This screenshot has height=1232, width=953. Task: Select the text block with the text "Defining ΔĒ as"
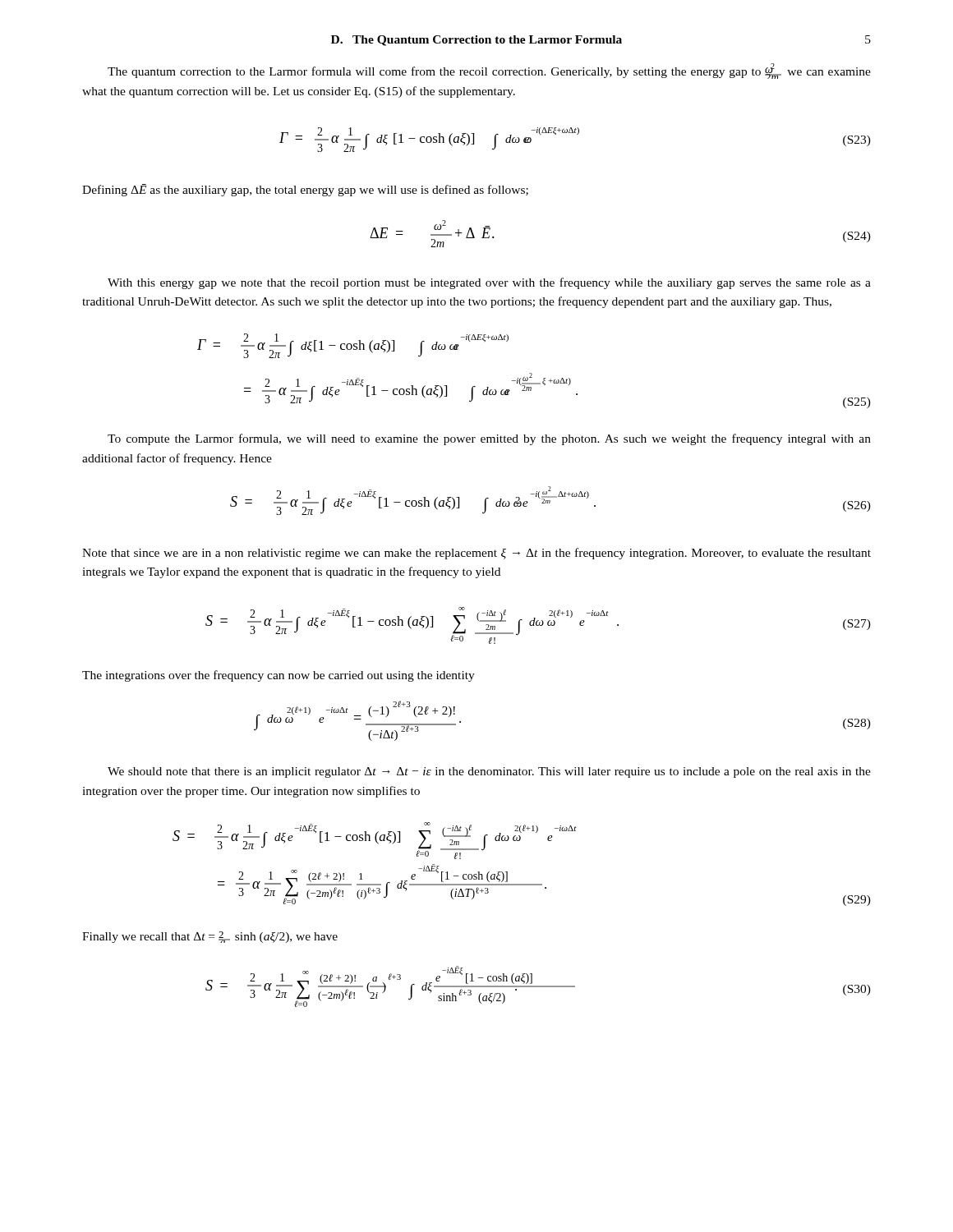click(x=306, y=189)
